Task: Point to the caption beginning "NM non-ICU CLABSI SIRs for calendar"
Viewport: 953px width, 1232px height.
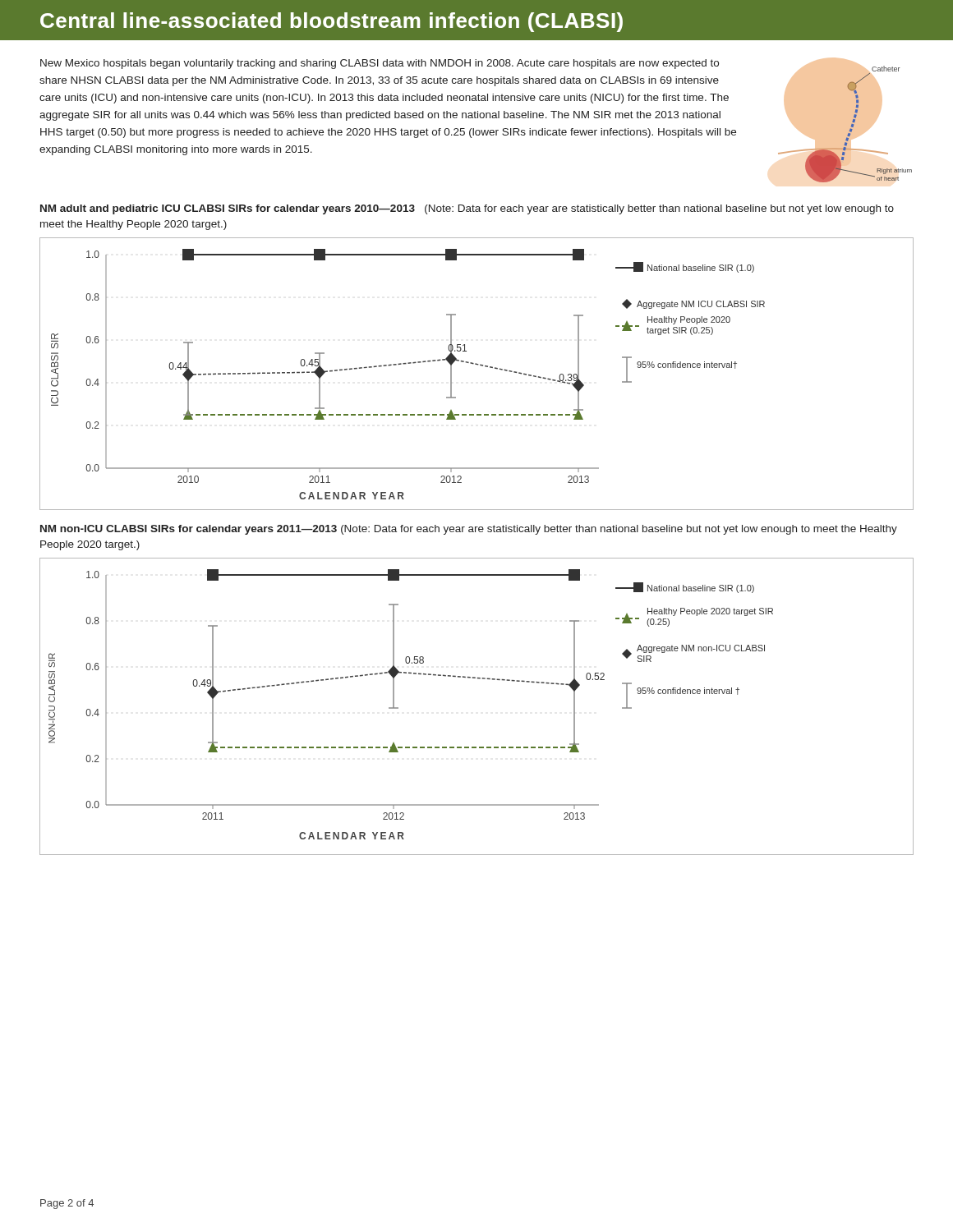Action: (468, 536)
